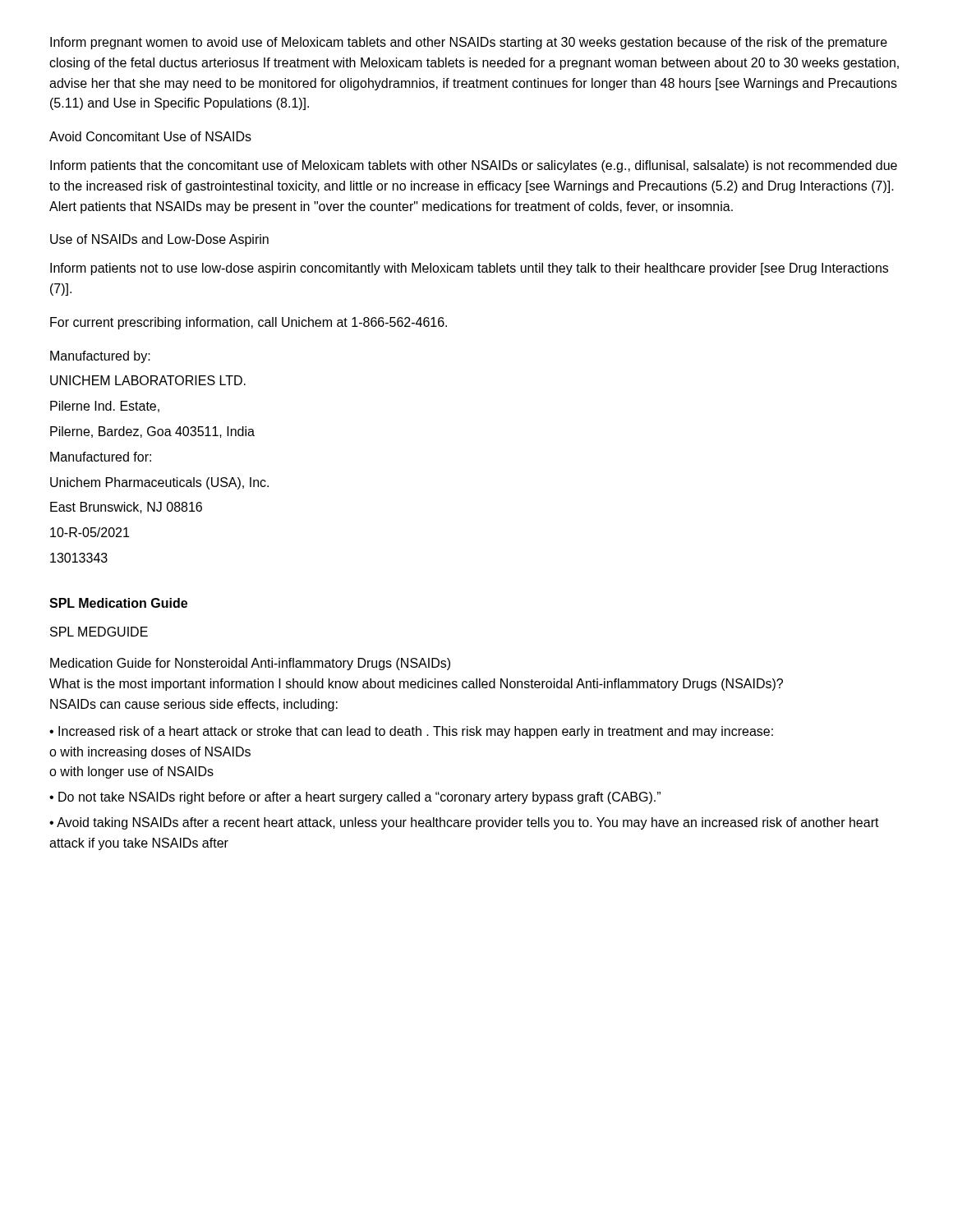Select the text starting "For current prescribing information, call Unichem"
Screen dimensions: 1232x953
(x=249, y=322)
